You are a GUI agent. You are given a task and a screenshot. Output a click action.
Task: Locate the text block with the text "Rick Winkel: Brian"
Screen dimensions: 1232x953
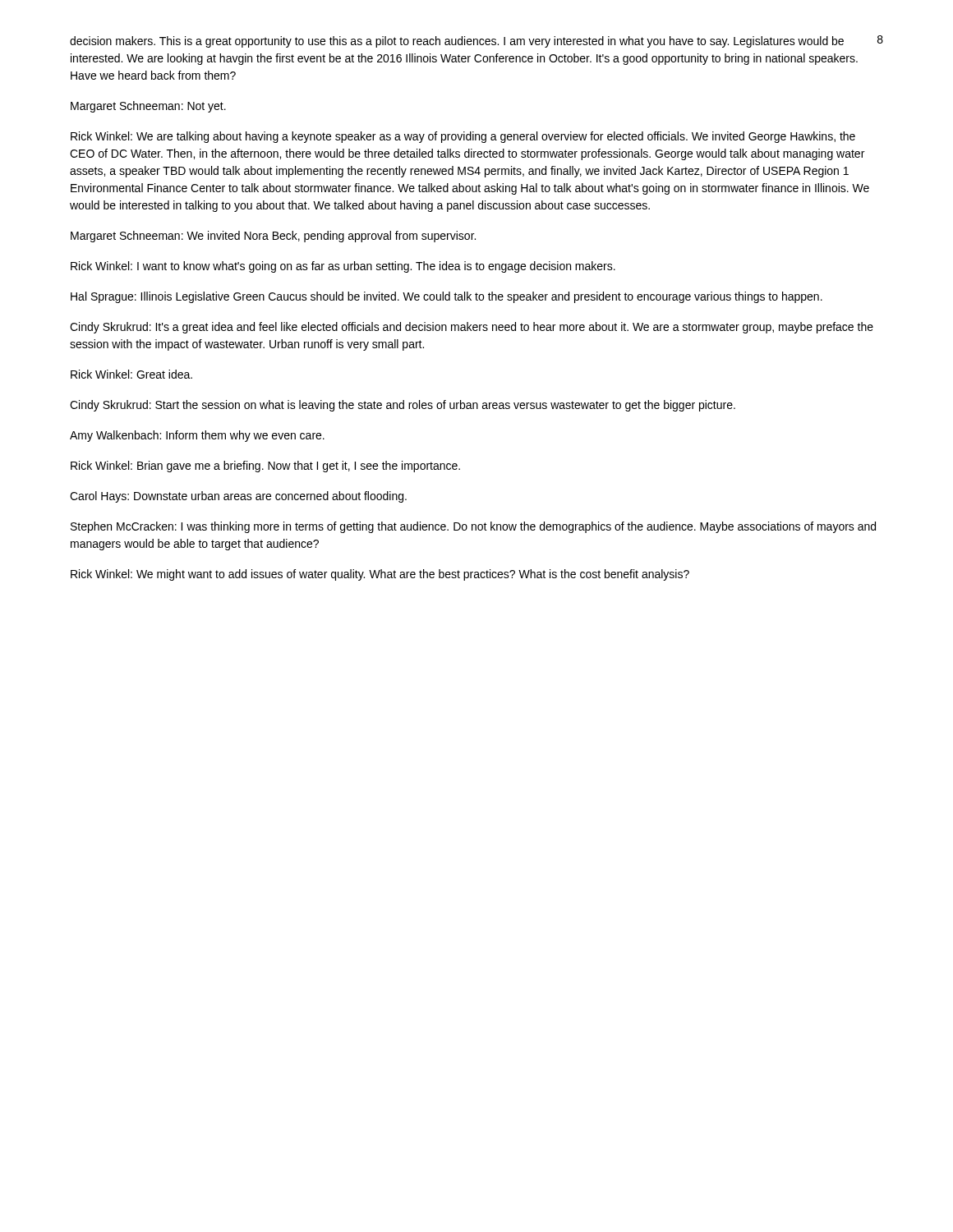click(x=265, y=466)
